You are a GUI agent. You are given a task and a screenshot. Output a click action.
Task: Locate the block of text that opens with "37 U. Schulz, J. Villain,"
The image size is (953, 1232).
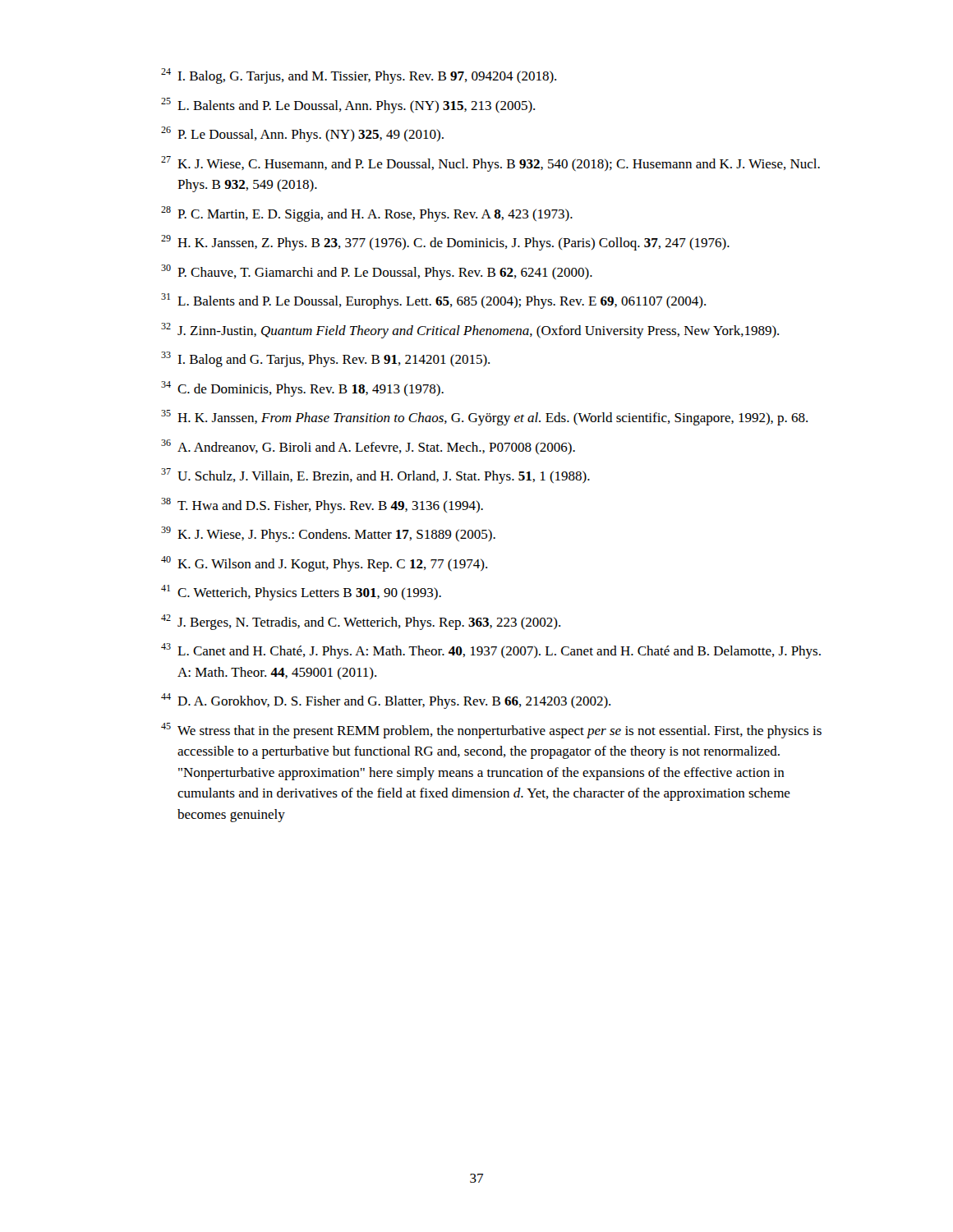point(485,476)
